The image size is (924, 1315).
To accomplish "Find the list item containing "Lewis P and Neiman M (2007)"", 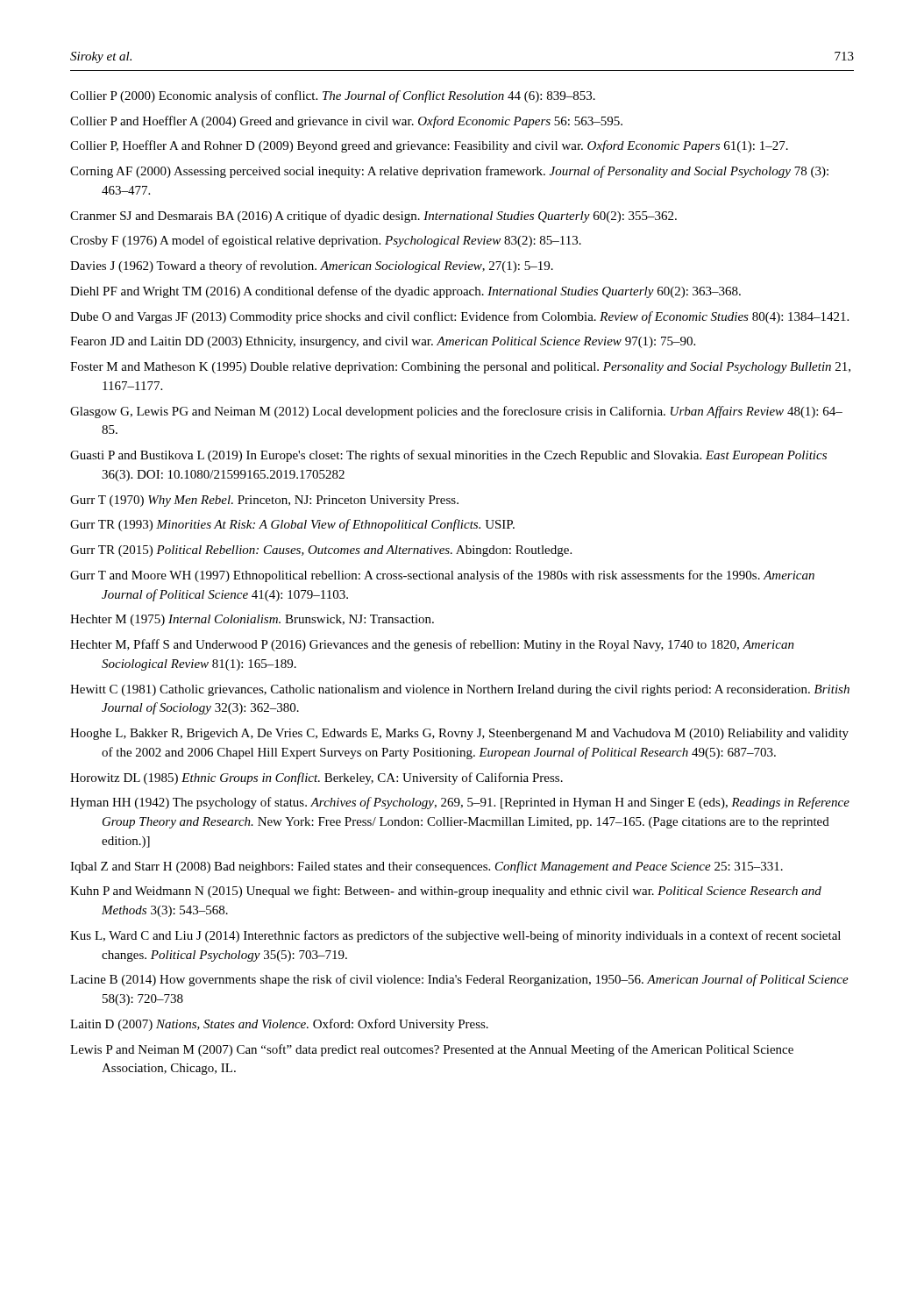I will coord(432,1058).
